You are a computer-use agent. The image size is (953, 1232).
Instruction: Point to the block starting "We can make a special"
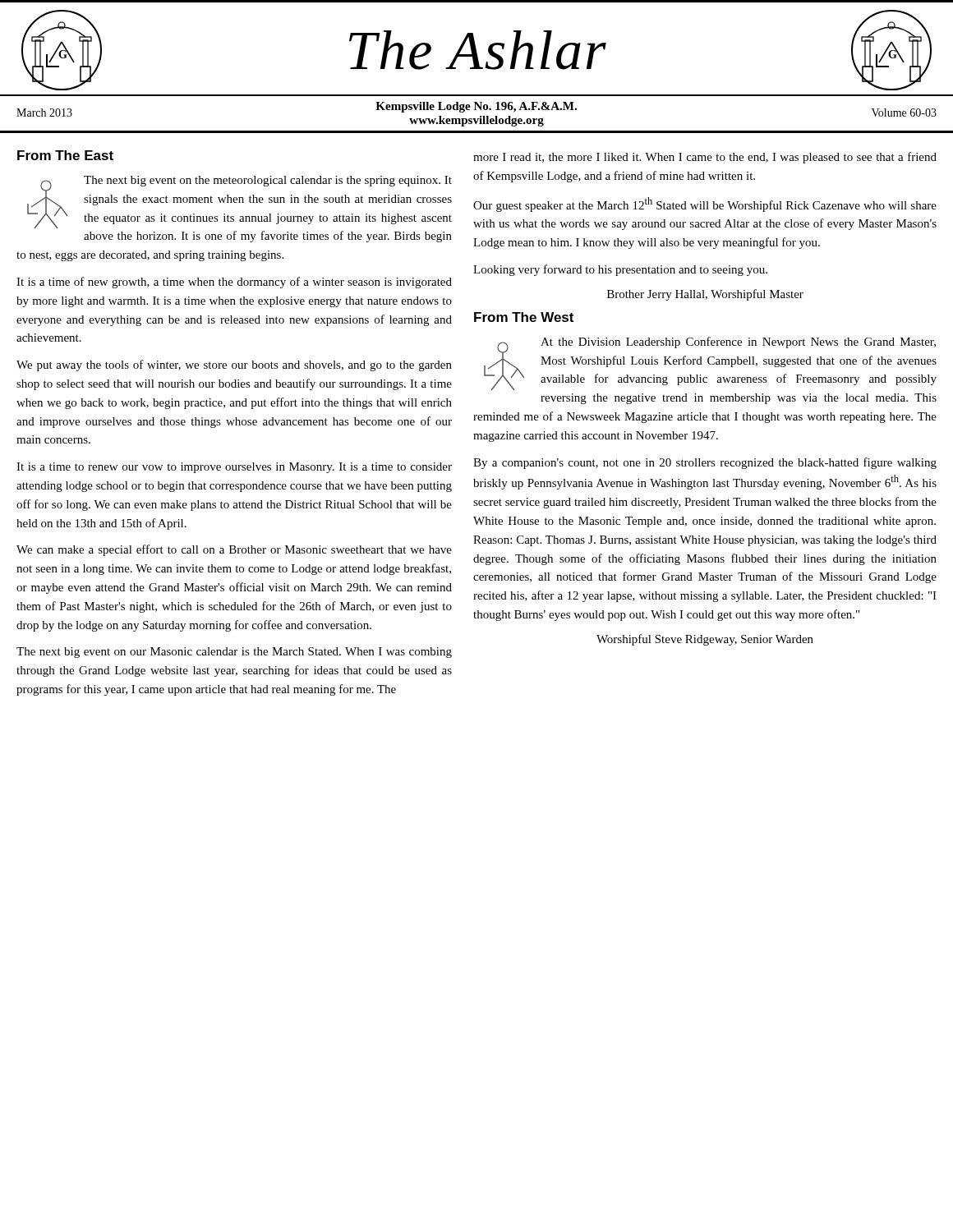point(234,587)
